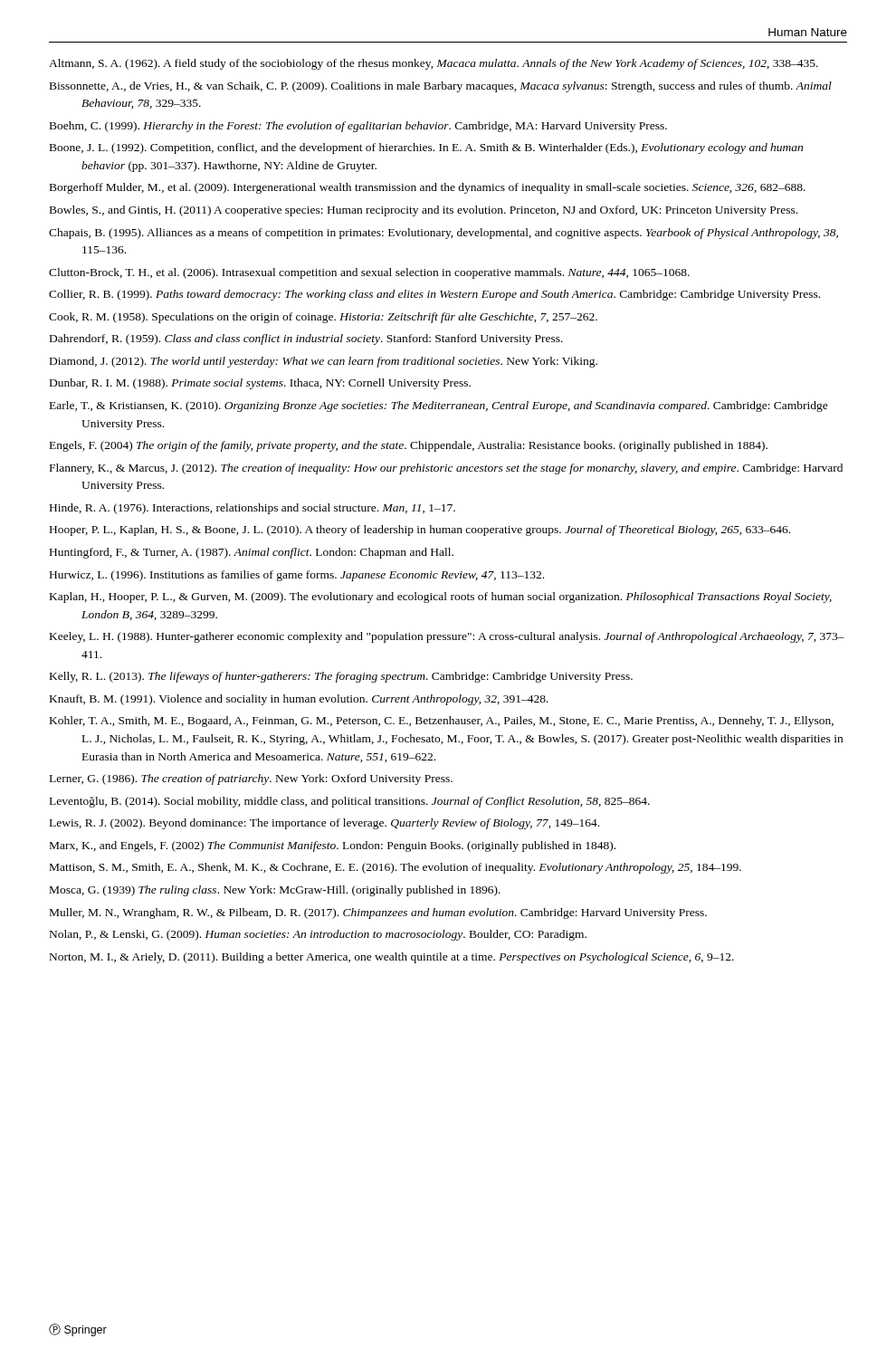Locate the list item with the text "Norton, M. I.,"
896x1358 pixels.
392,956
